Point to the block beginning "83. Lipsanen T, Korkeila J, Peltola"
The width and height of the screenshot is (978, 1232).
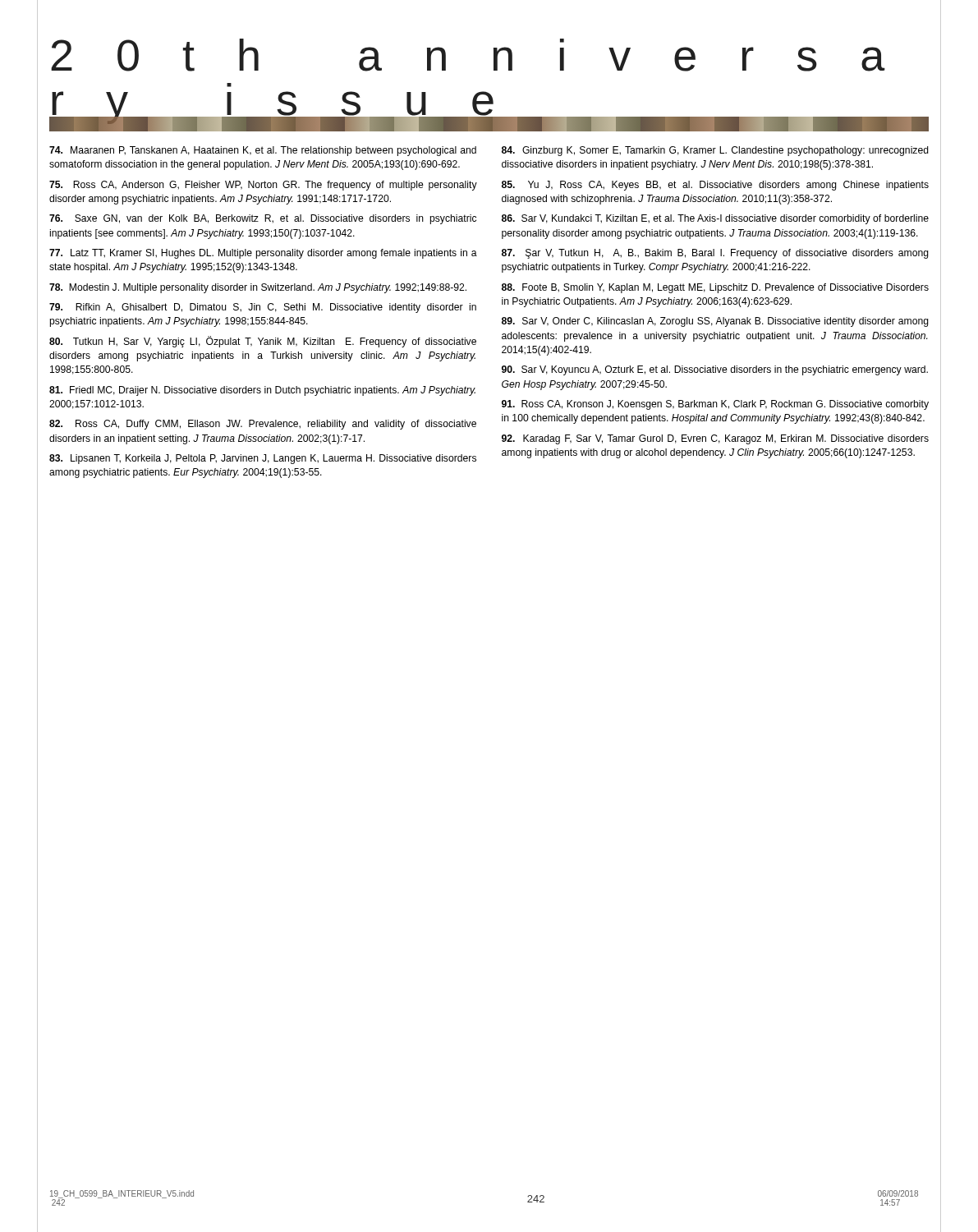[263, 465]
